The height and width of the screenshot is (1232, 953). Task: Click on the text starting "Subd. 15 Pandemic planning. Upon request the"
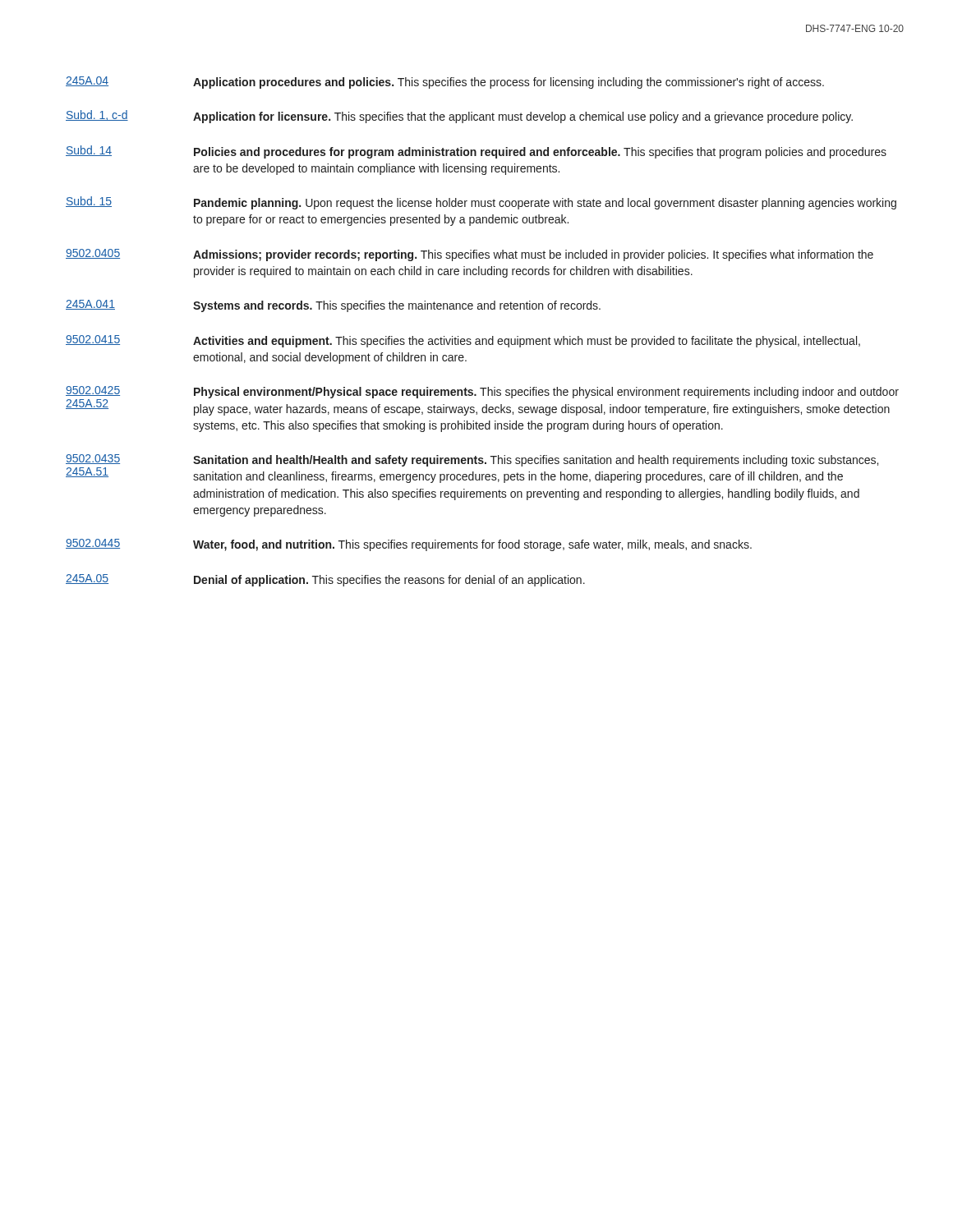[x=485, y=211]
